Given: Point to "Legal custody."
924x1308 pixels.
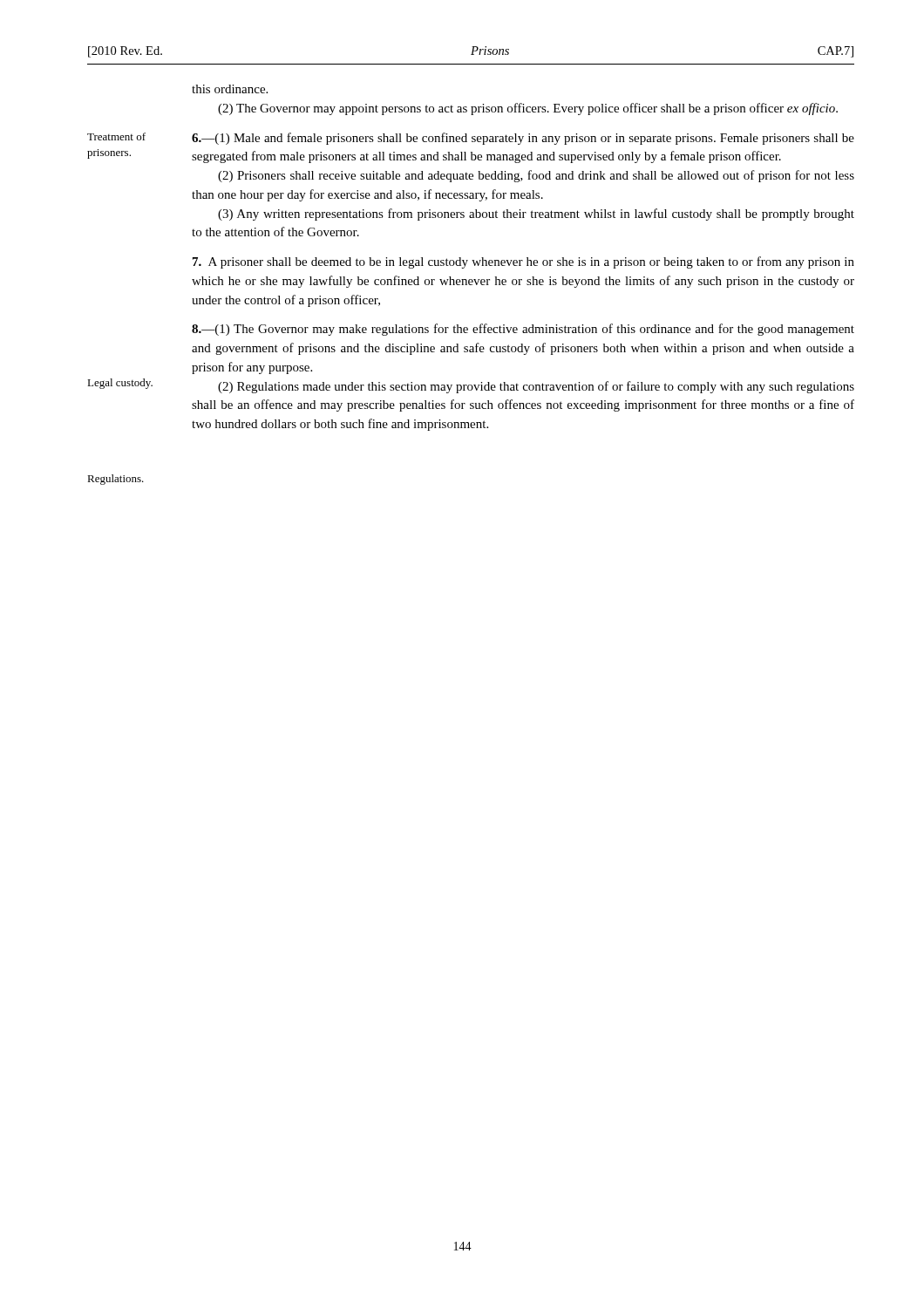Looking at the screenshot, I should pyautogui.click(x=120, y=382).
